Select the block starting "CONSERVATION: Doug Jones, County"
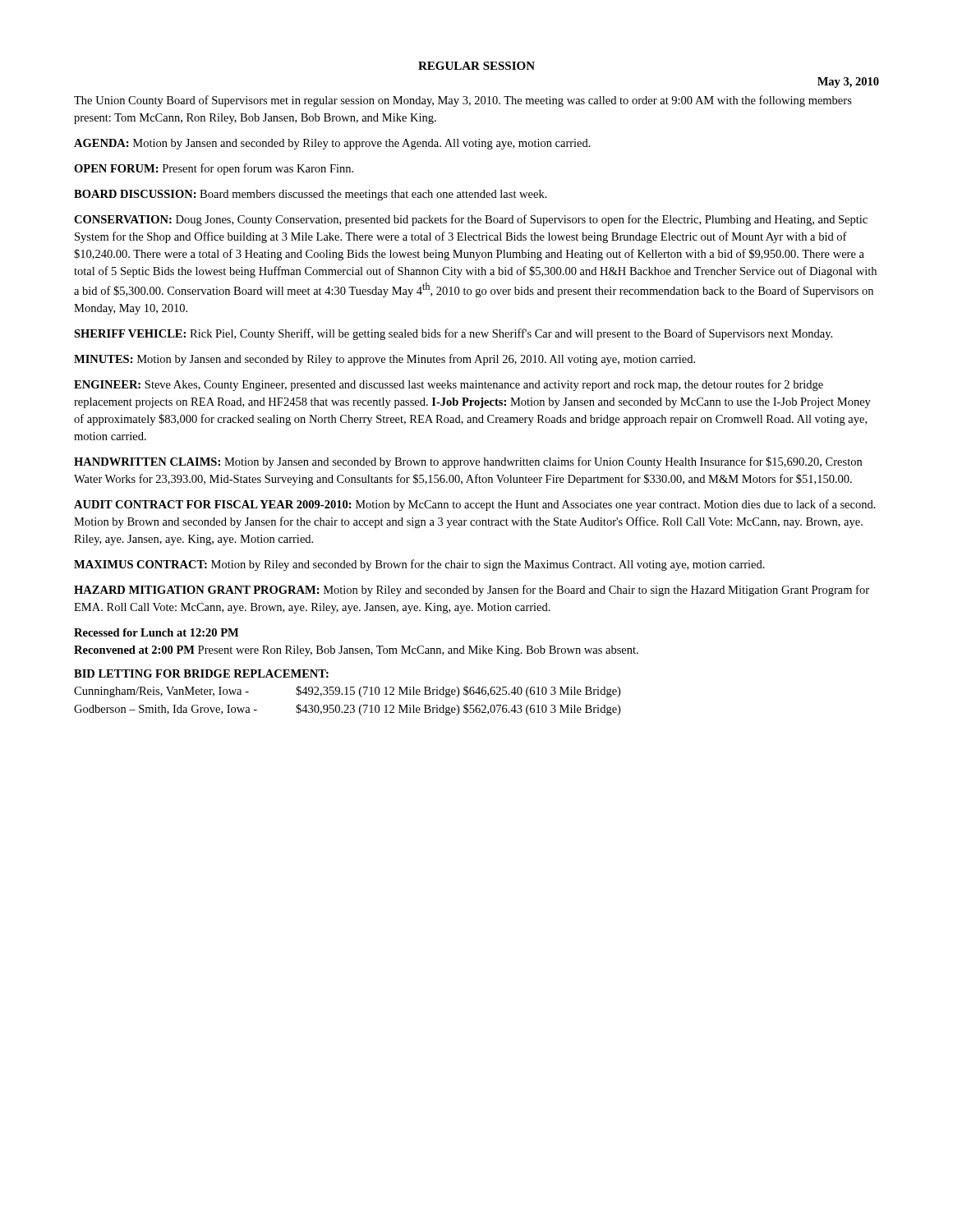Screen dimensions: 1232x953 [475, 264]
